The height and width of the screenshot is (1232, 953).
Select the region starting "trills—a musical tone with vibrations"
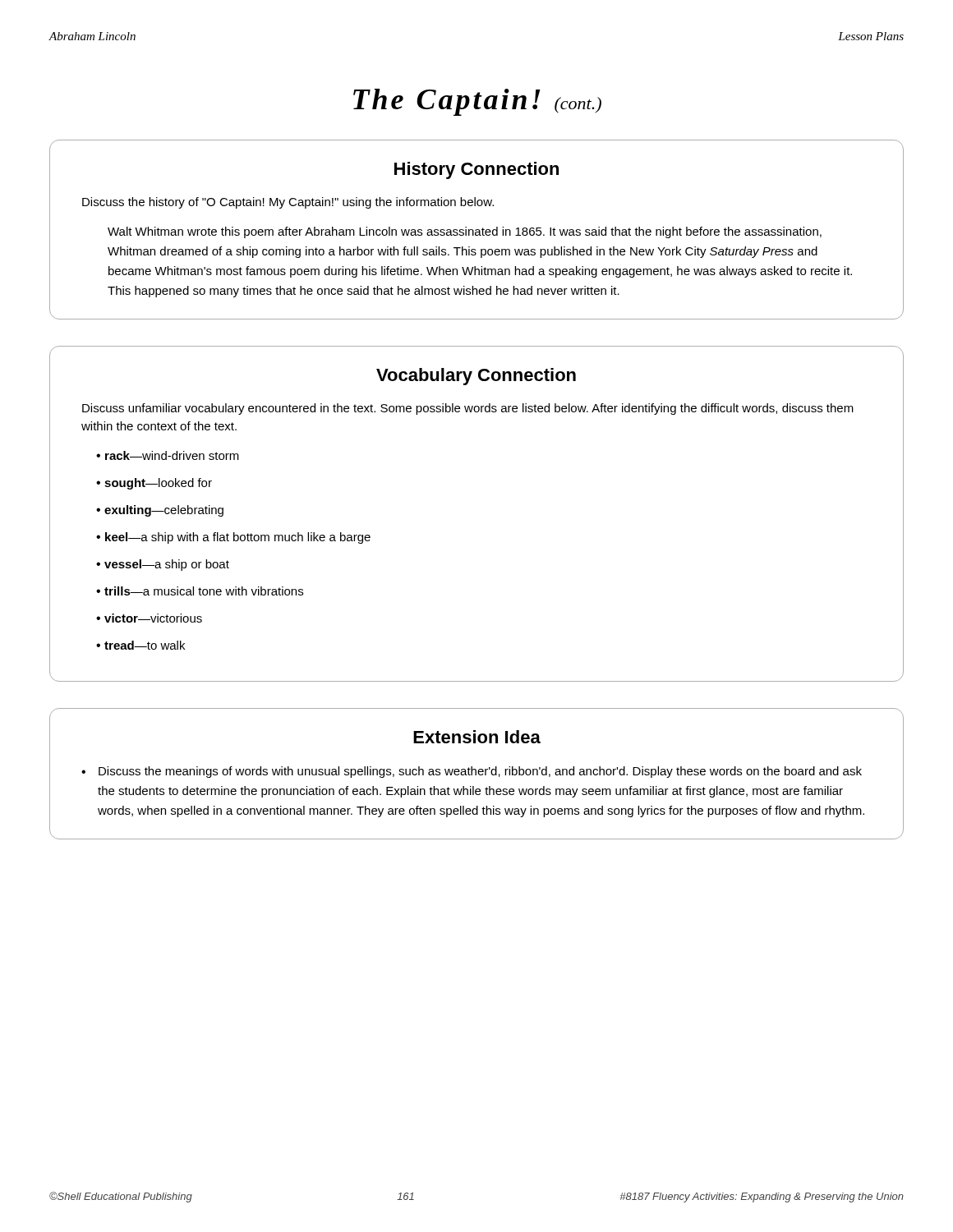(x=204, y=591)
